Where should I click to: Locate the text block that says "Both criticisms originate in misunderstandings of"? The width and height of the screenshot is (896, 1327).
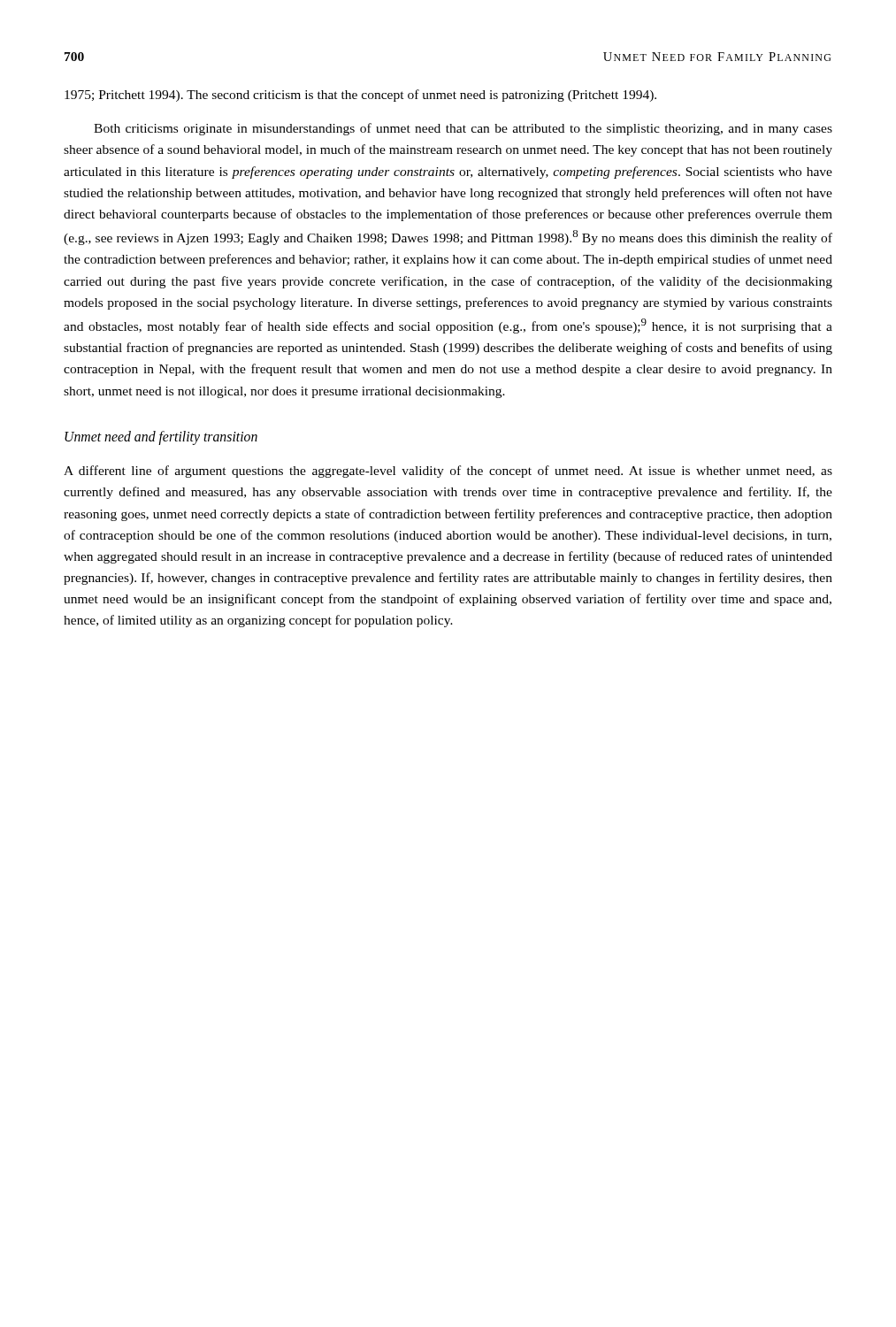[448, 260]
